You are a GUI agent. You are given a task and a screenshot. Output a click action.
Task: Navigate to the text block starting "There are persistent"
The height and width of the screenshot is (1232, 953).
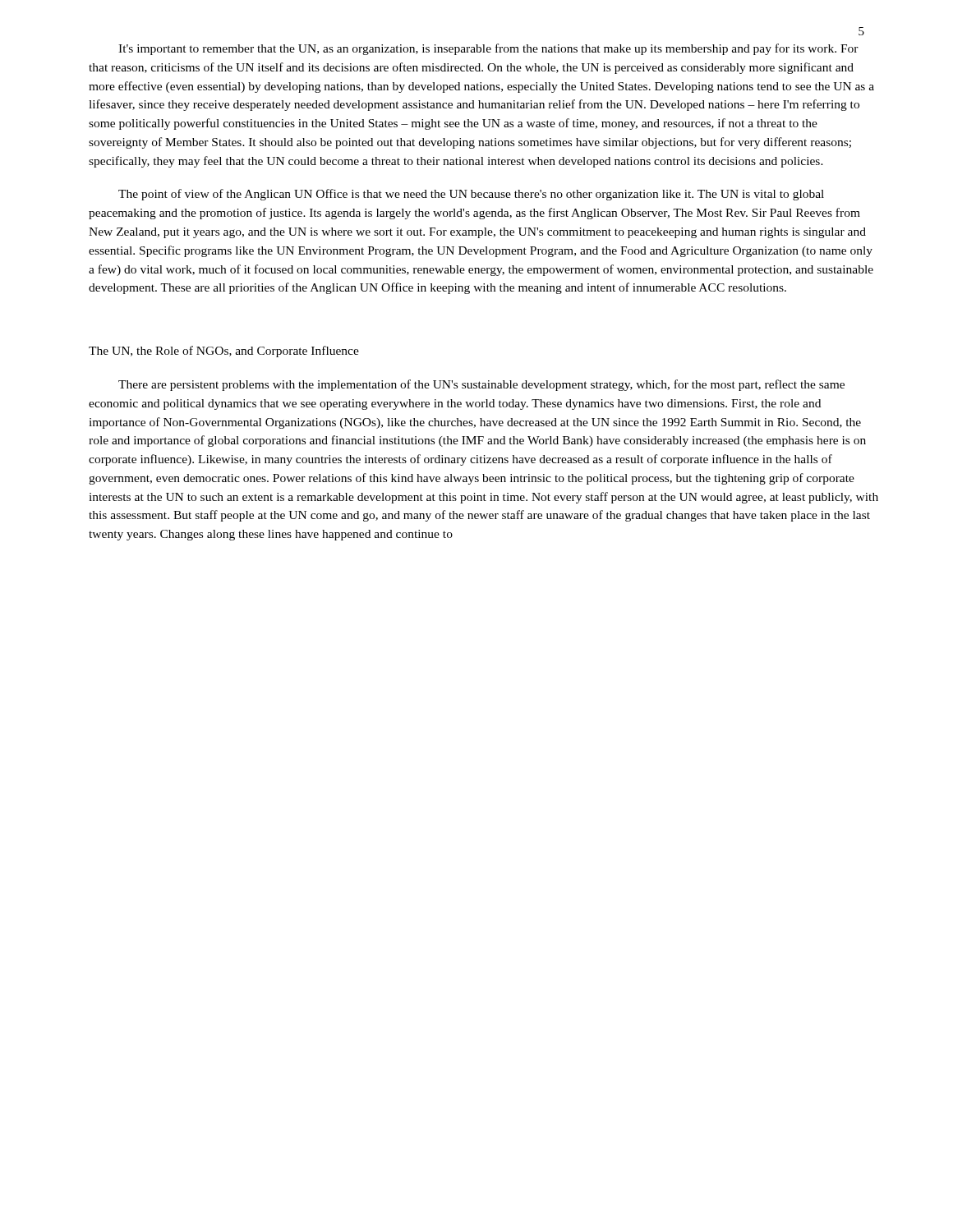coord(484,459)
